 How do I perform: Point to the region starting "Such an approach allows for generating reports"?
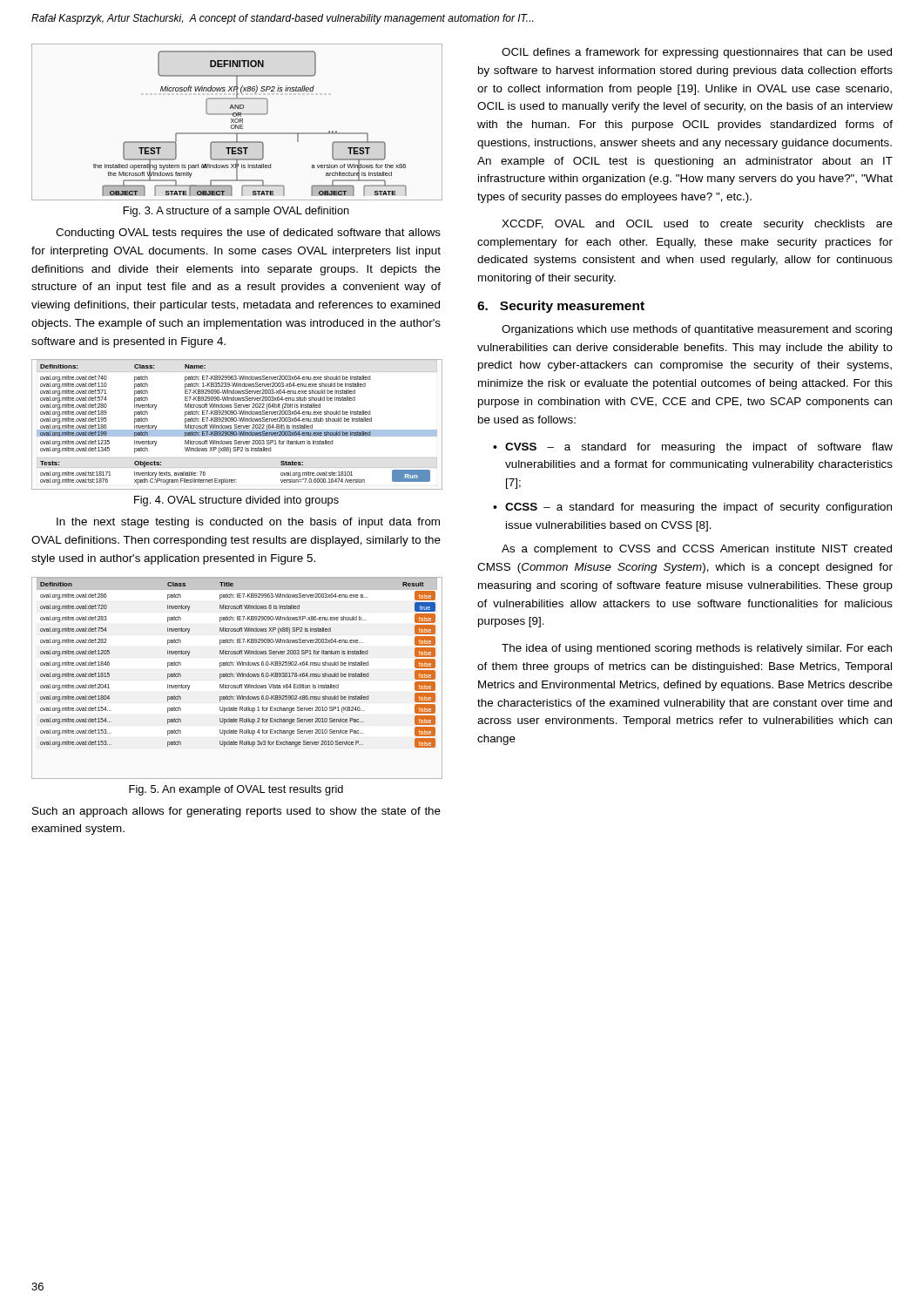[236, 819]
